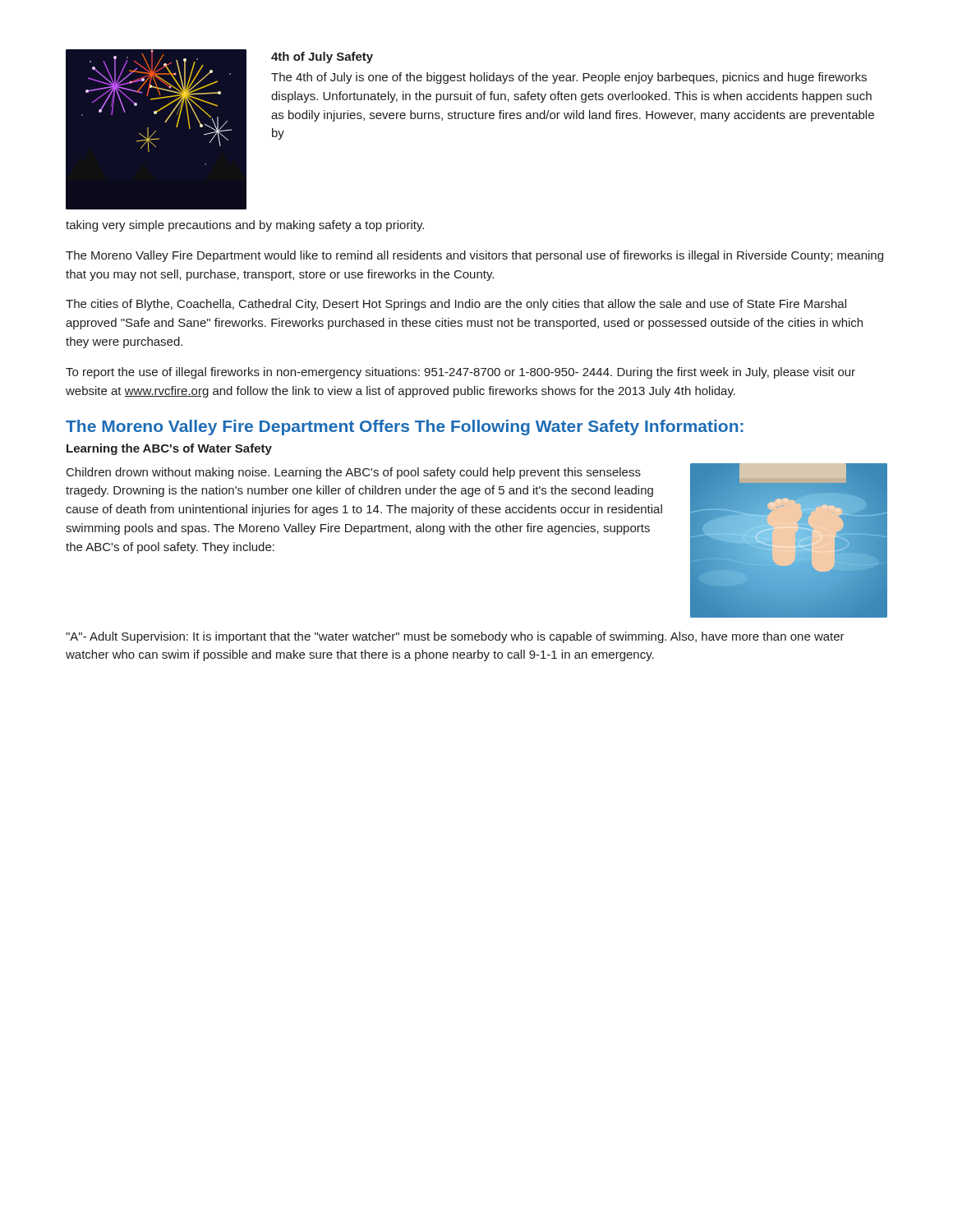Point to the block beginning "The 4th of July is one of the"
The image size is (953, 1232).
coord(573,105)
